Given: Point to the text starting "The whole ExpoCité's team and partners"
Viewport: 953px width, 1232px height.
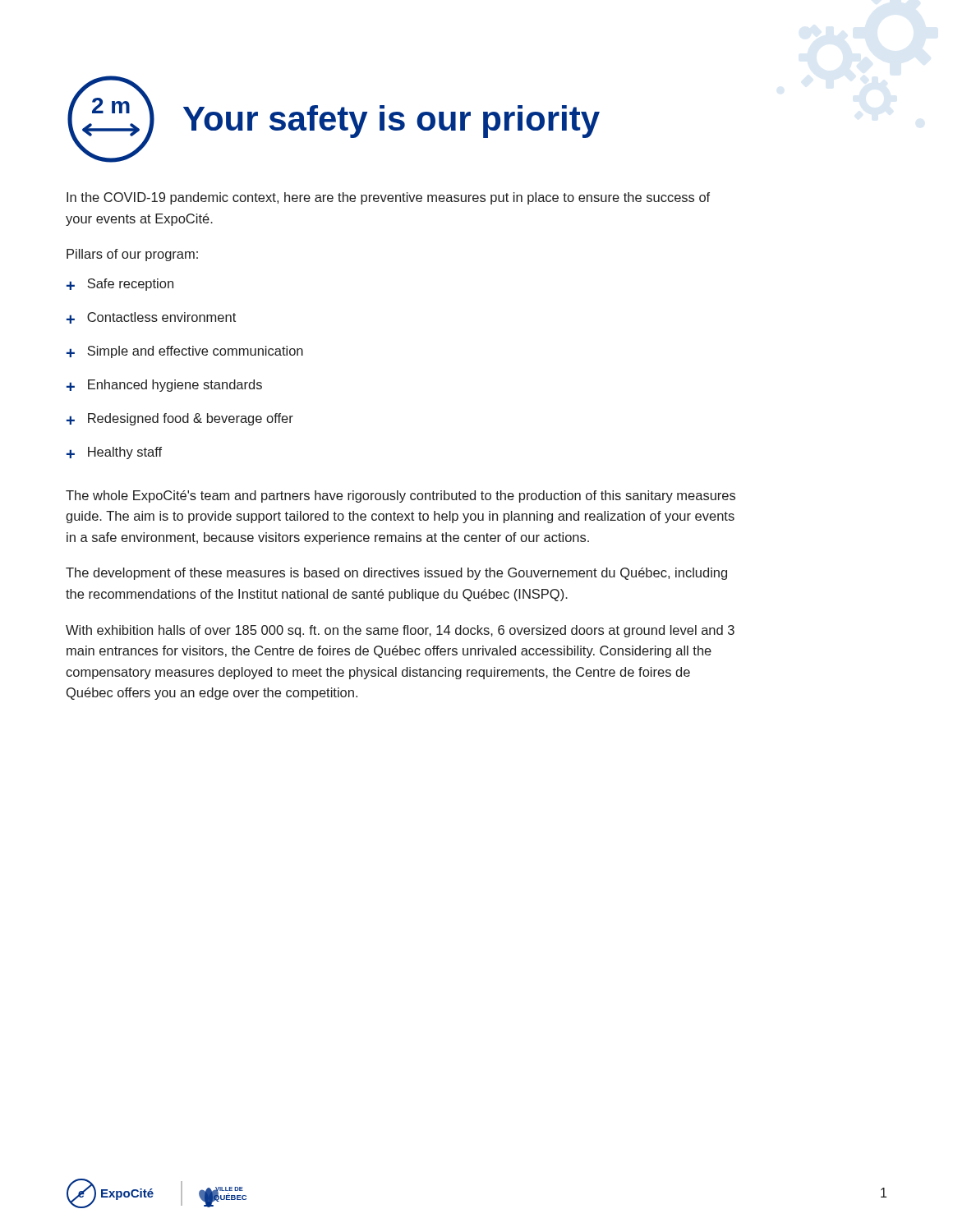Looking at the screenshot, I should coord(401,516).
